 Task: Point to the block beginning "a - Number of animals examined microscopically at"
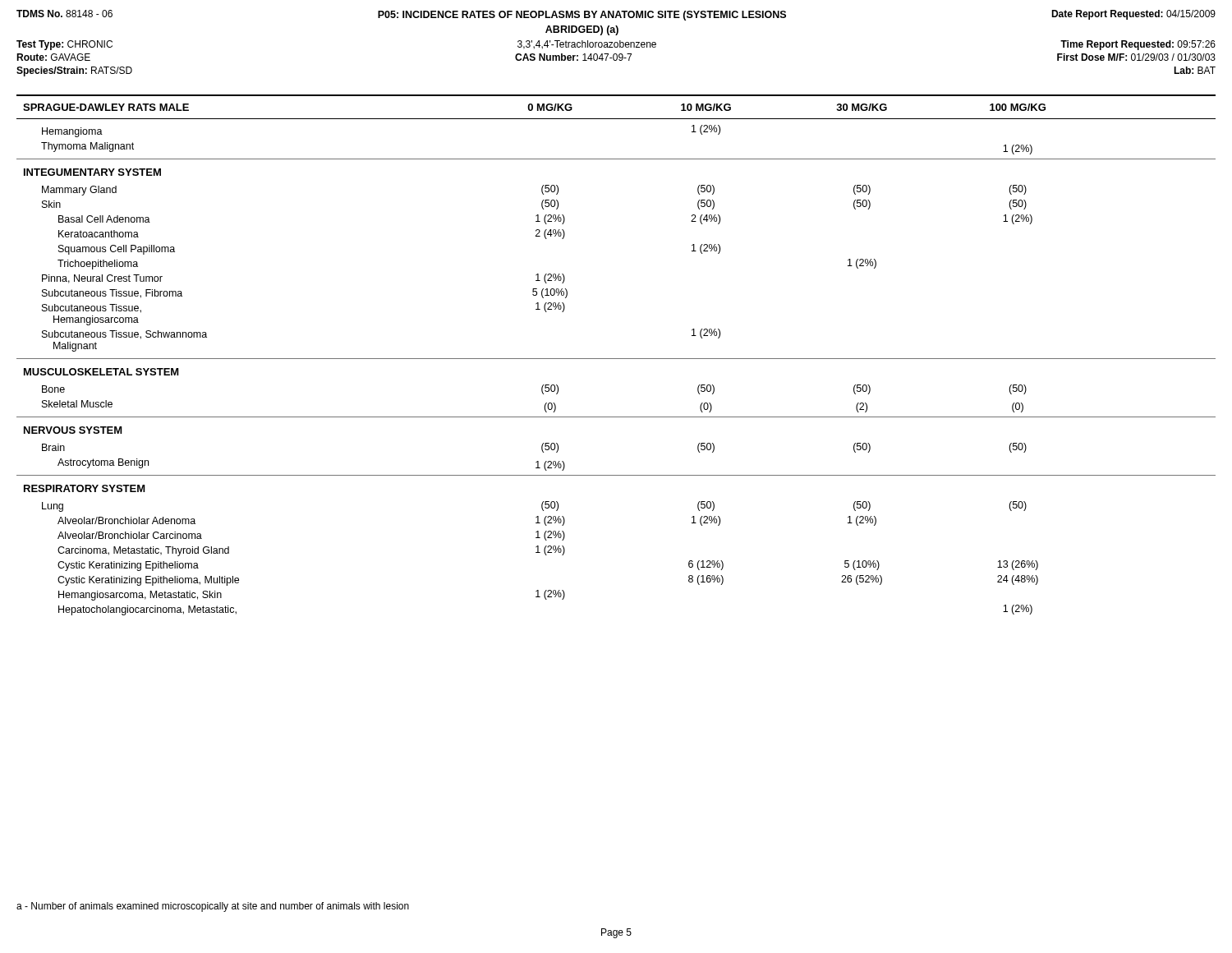213,906
